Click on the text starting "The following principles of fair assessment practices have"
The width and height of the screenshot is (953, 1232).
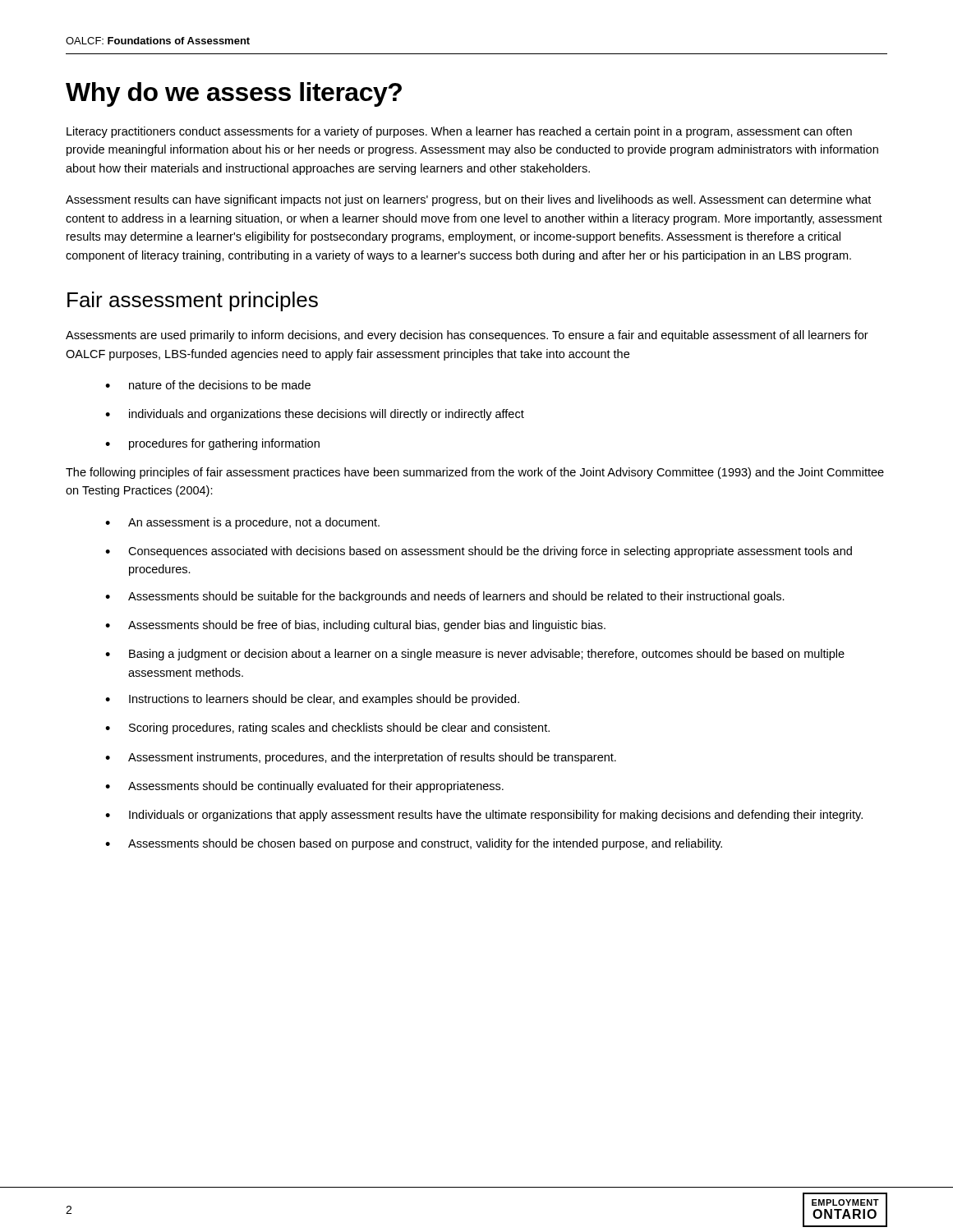[475, 481]
